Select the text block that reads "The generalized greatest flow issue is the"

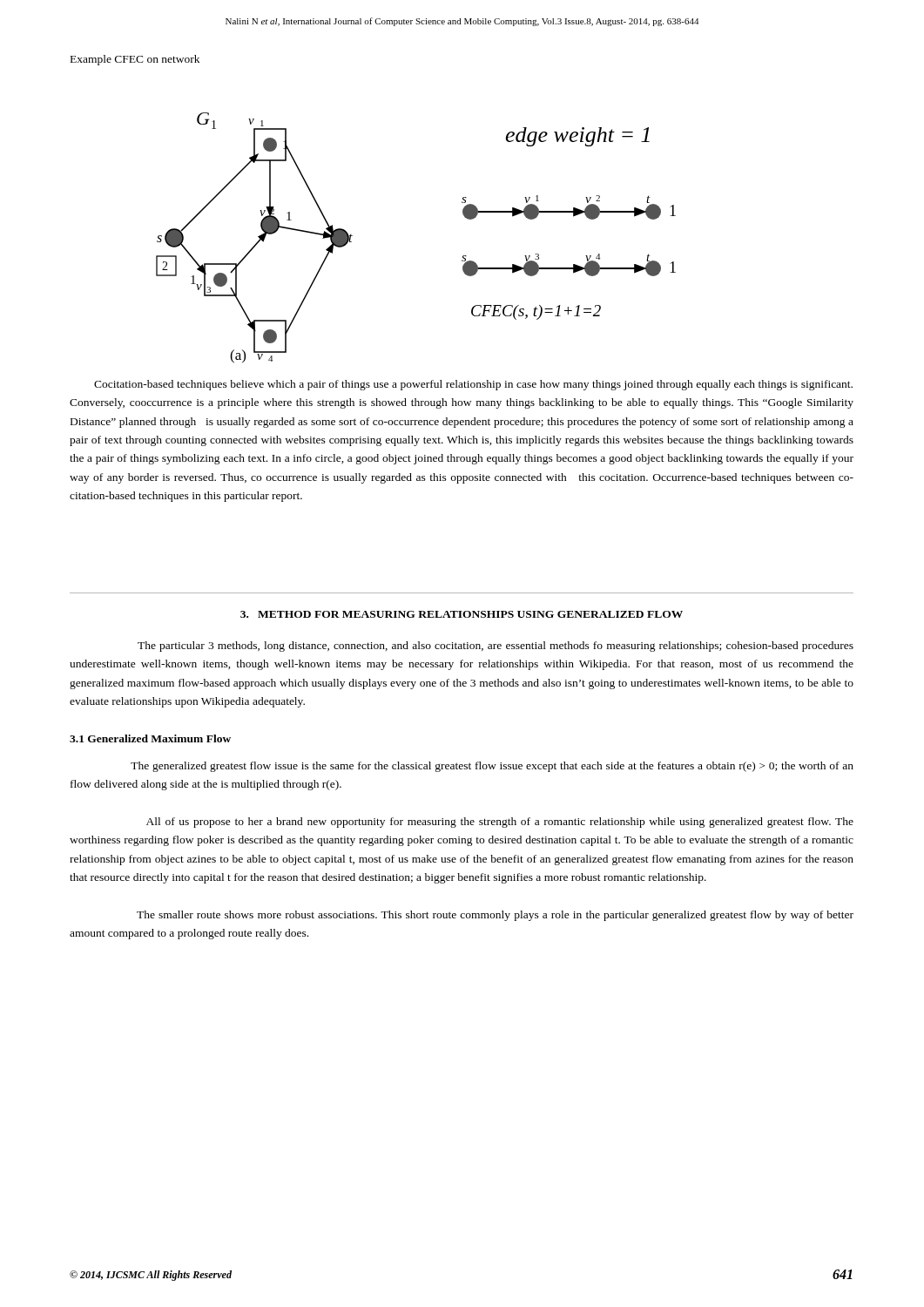pyautogui.click(x=462, y=849)
